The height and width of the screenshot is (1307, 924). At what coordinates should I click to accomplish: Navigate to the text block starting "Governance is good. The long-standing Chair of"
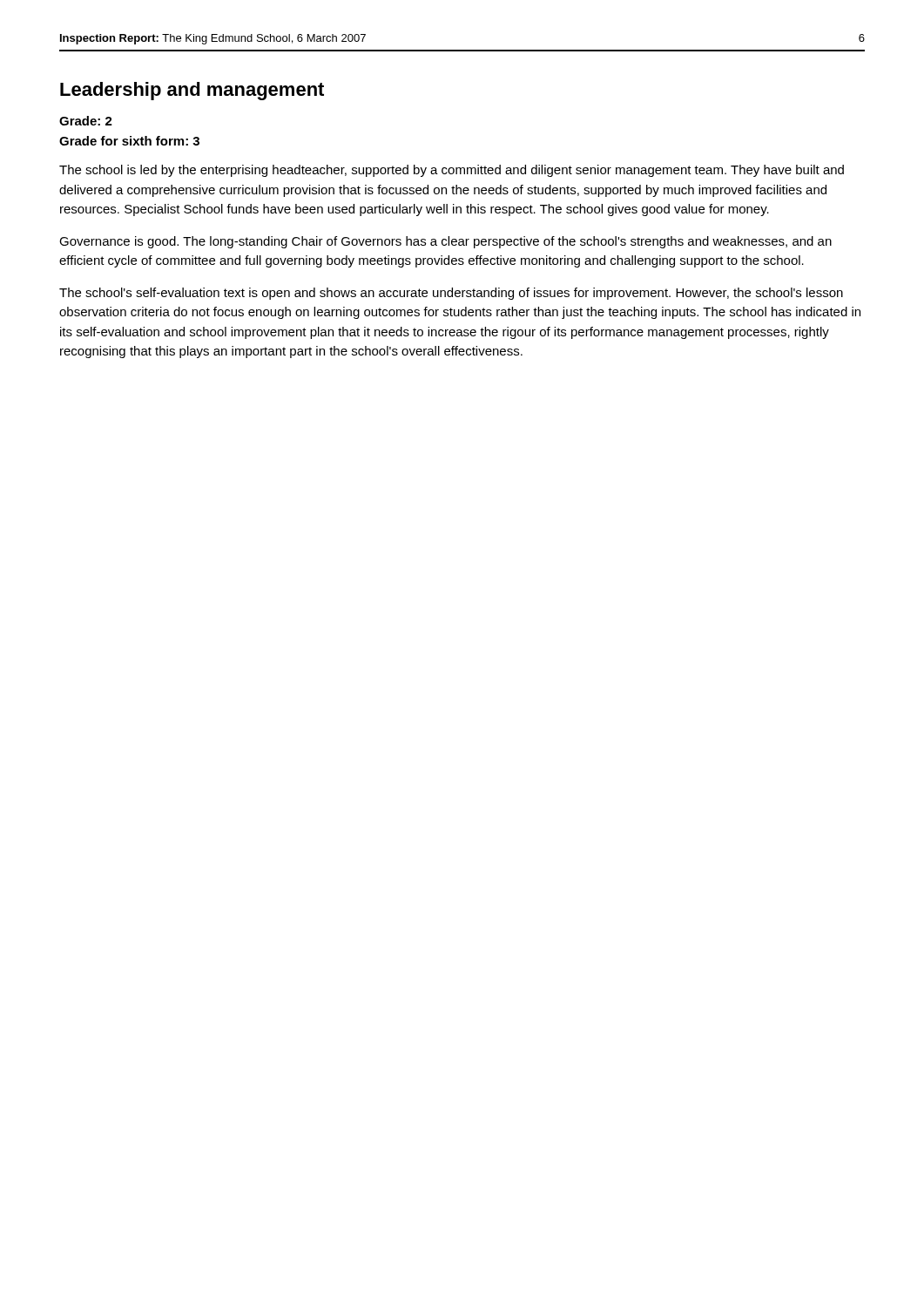tap(446, 250)
